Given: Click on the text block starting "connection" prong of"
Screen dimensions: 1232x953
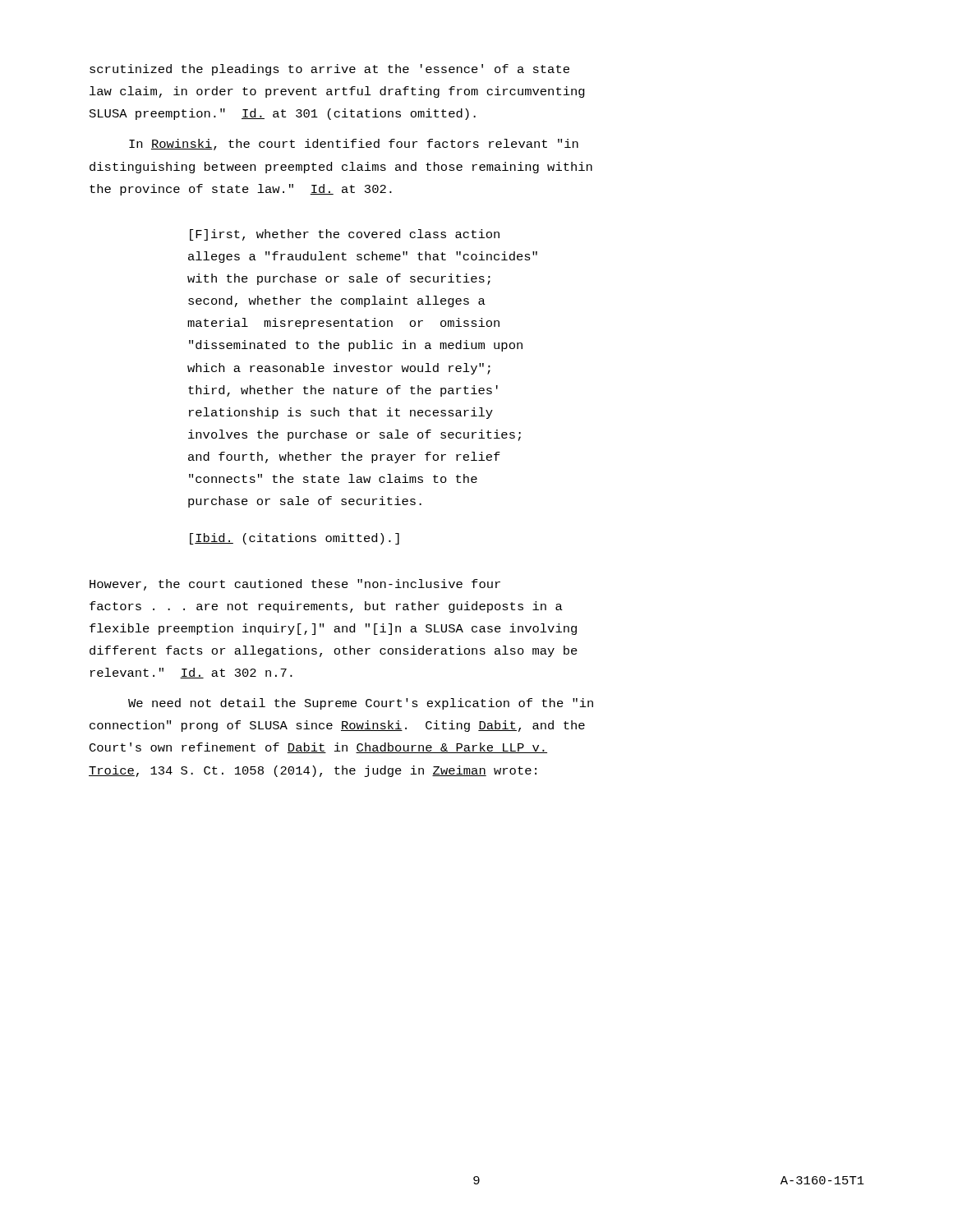Looking at the screenshot, I should click(x=337, y=726).
